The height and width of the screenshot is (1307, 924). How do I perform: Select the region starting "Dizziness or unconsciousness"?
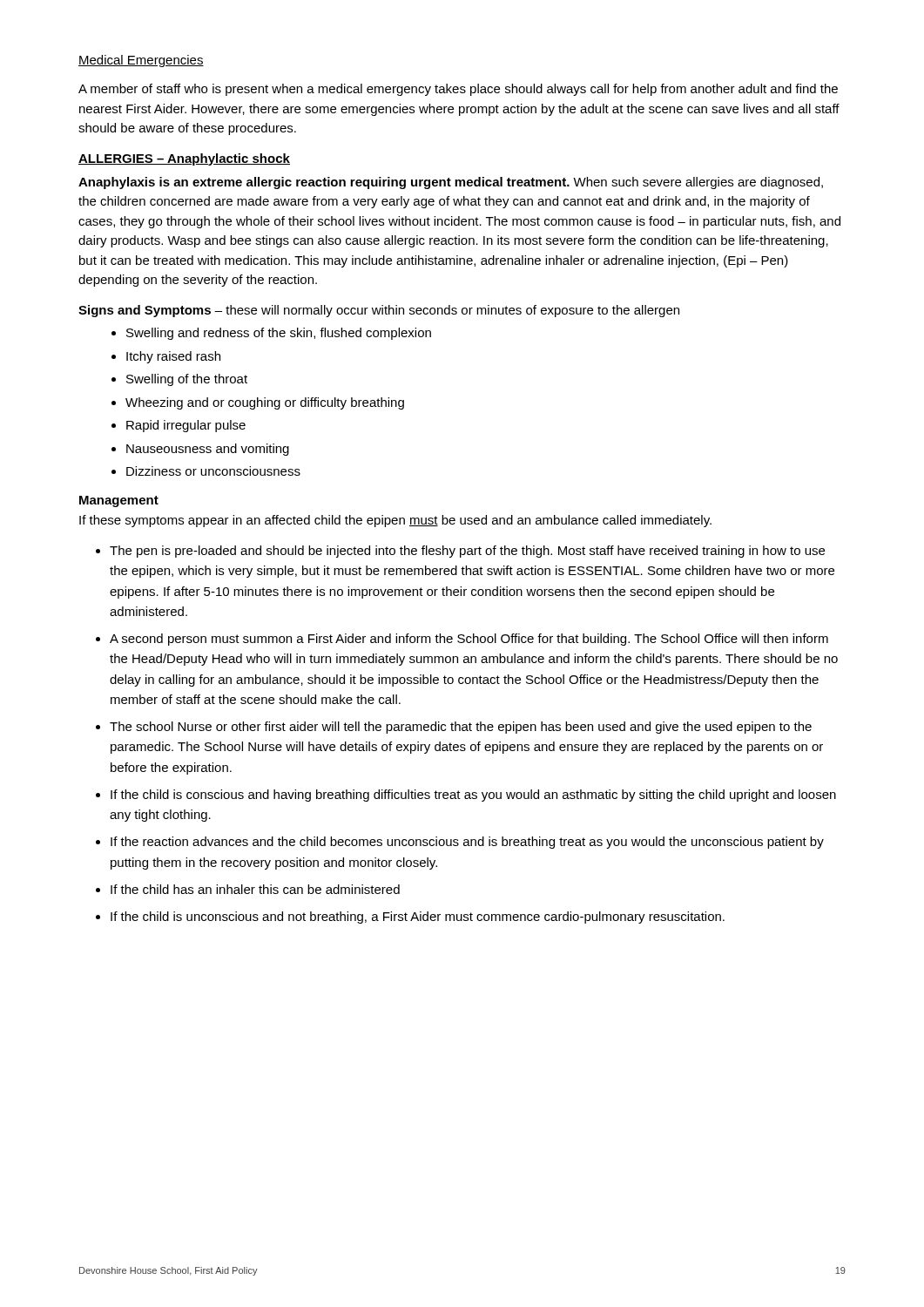[x=213, y=471]
